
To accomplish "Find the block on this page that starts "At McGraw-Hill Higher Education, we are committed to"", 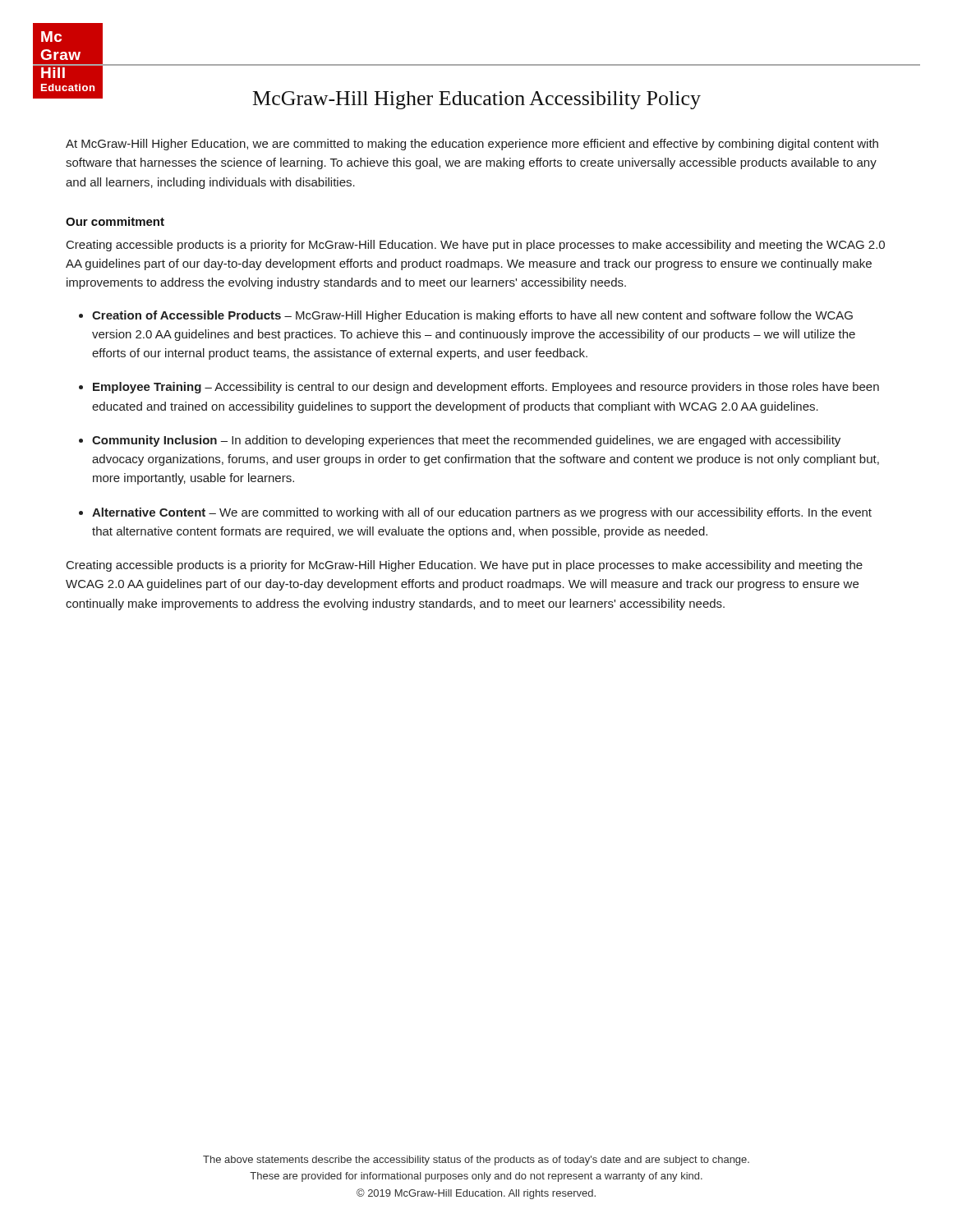I will (x=472, y=162).
